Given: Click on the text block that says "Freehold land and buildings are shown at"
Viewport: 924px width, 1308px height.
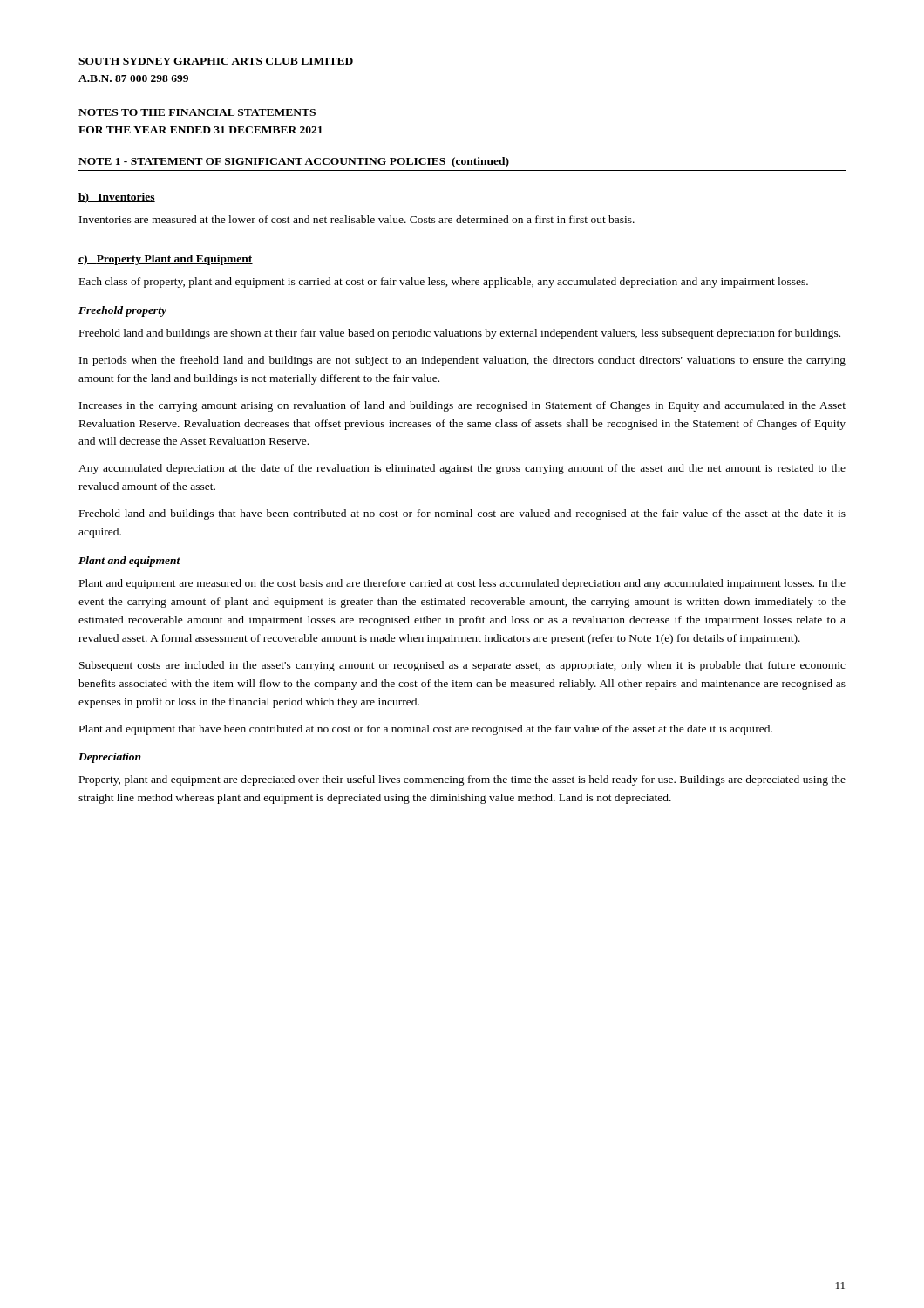Looking at the screenshot, I should click(x=460, y=332).
